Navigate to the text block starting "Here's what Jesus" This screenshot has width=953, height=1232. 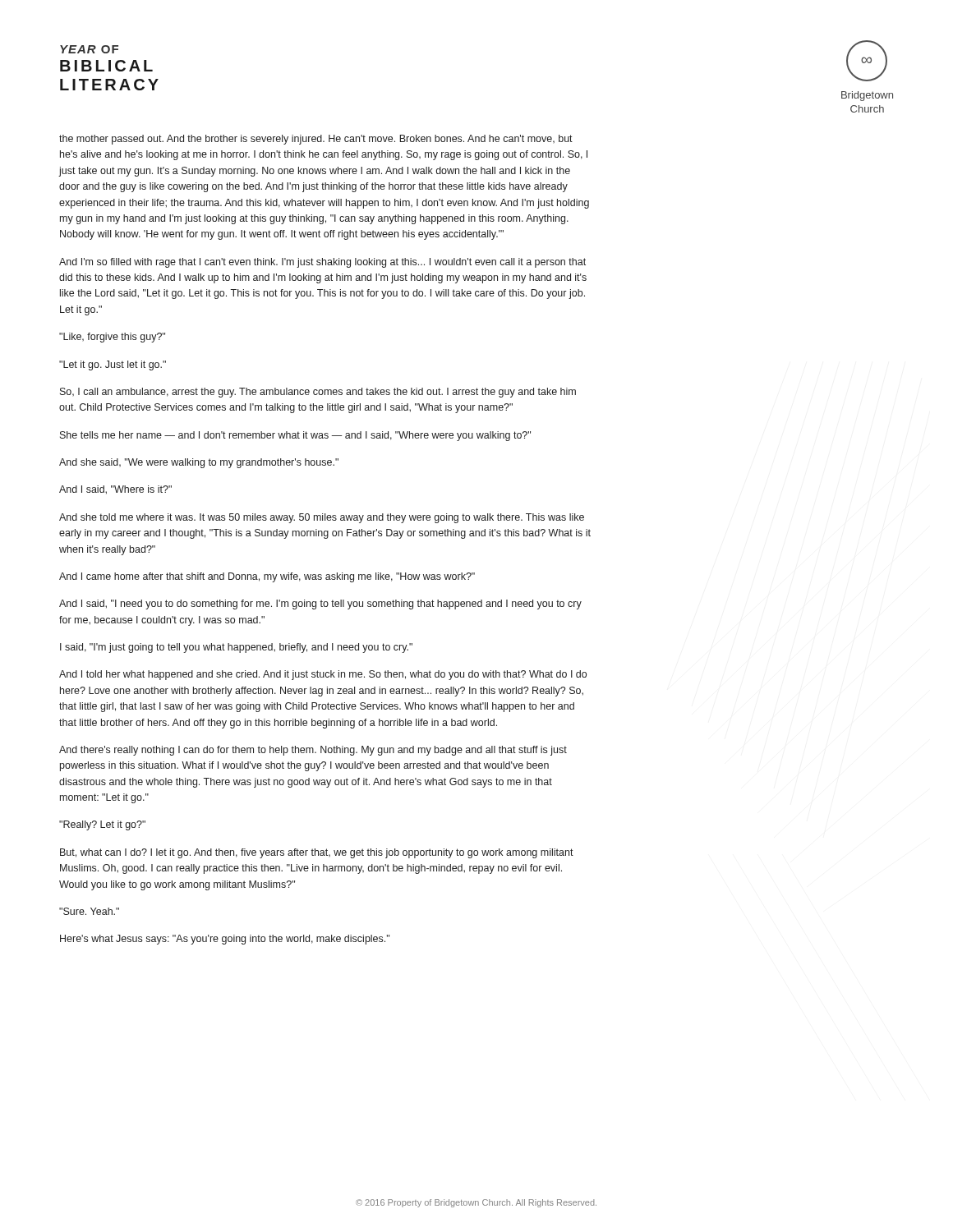click(x=325, y=940)
